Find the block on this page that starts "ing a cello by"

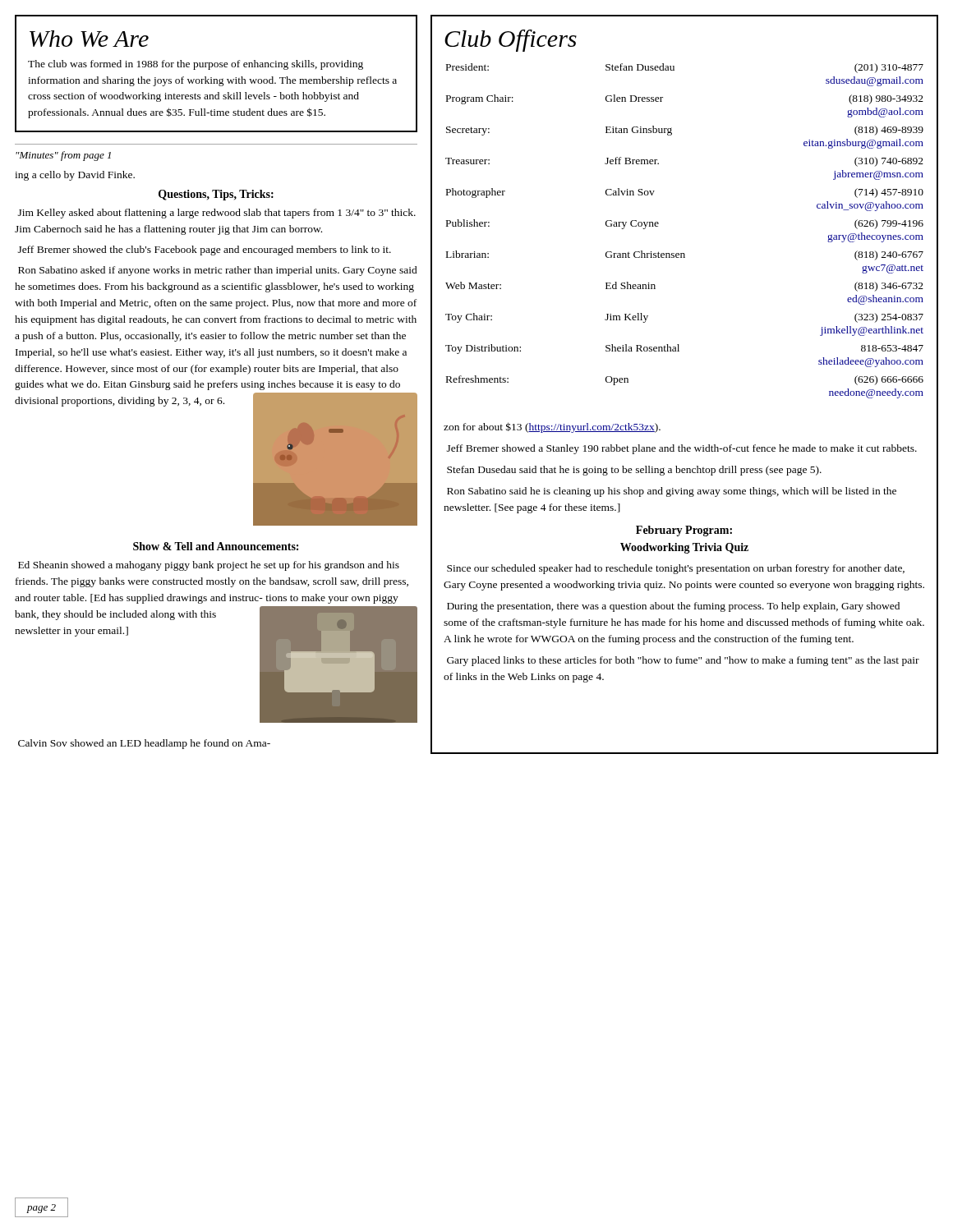(75, 174)
